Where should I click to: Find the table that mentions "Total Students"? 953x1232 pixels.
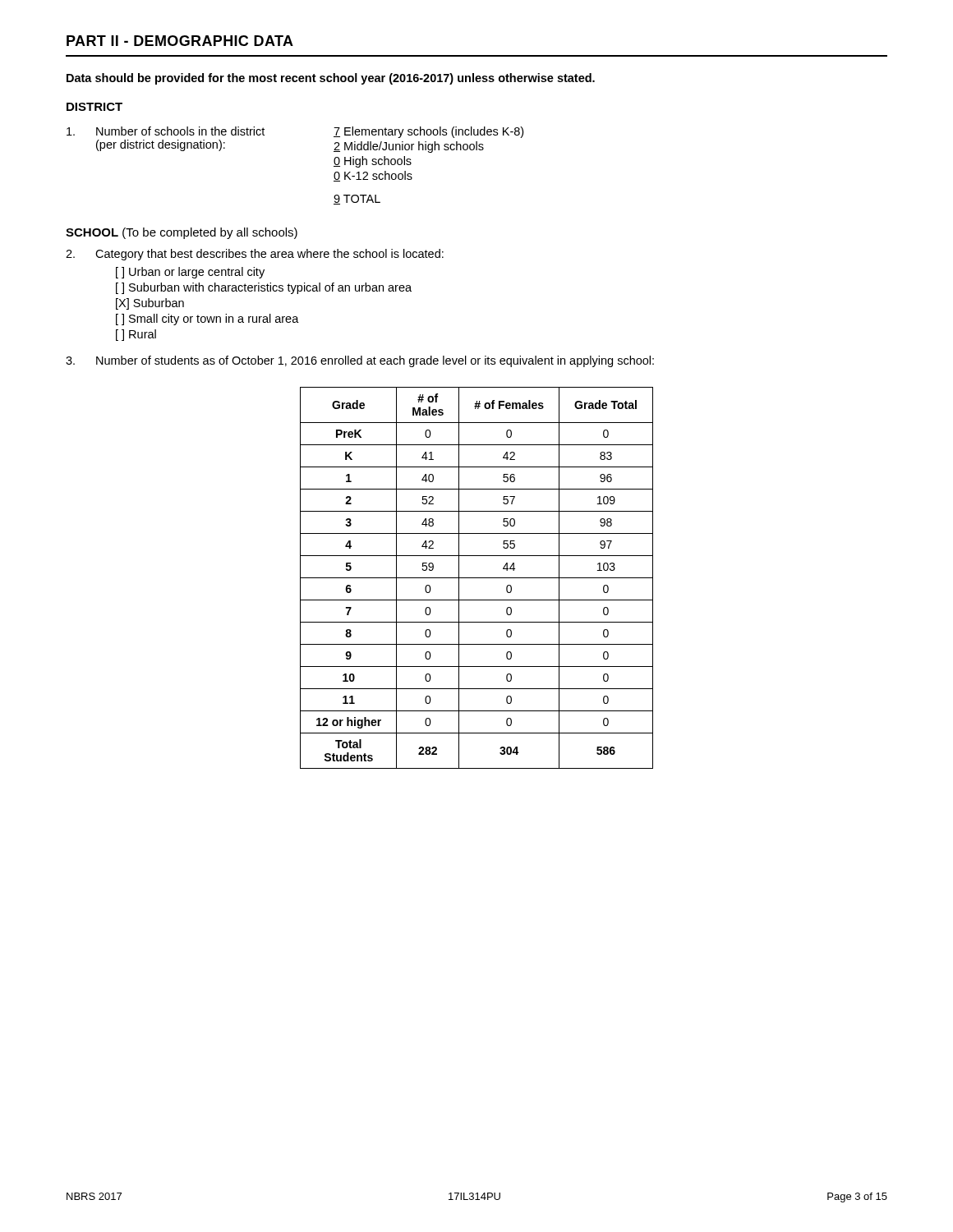coord(476,578)
